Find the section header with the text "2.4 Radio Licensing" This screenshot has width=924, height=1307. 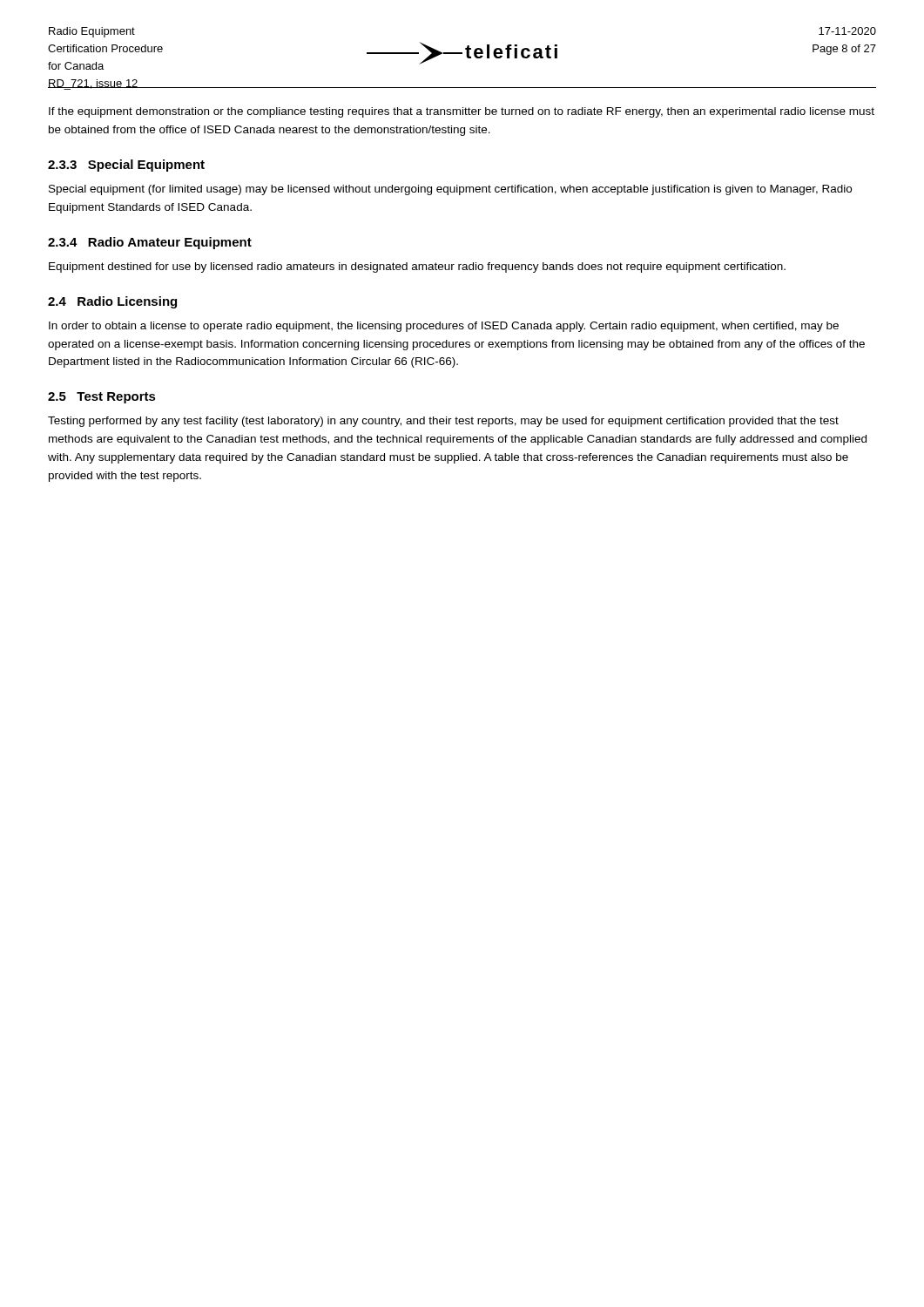pyautogui.click(x=113, y=301)
